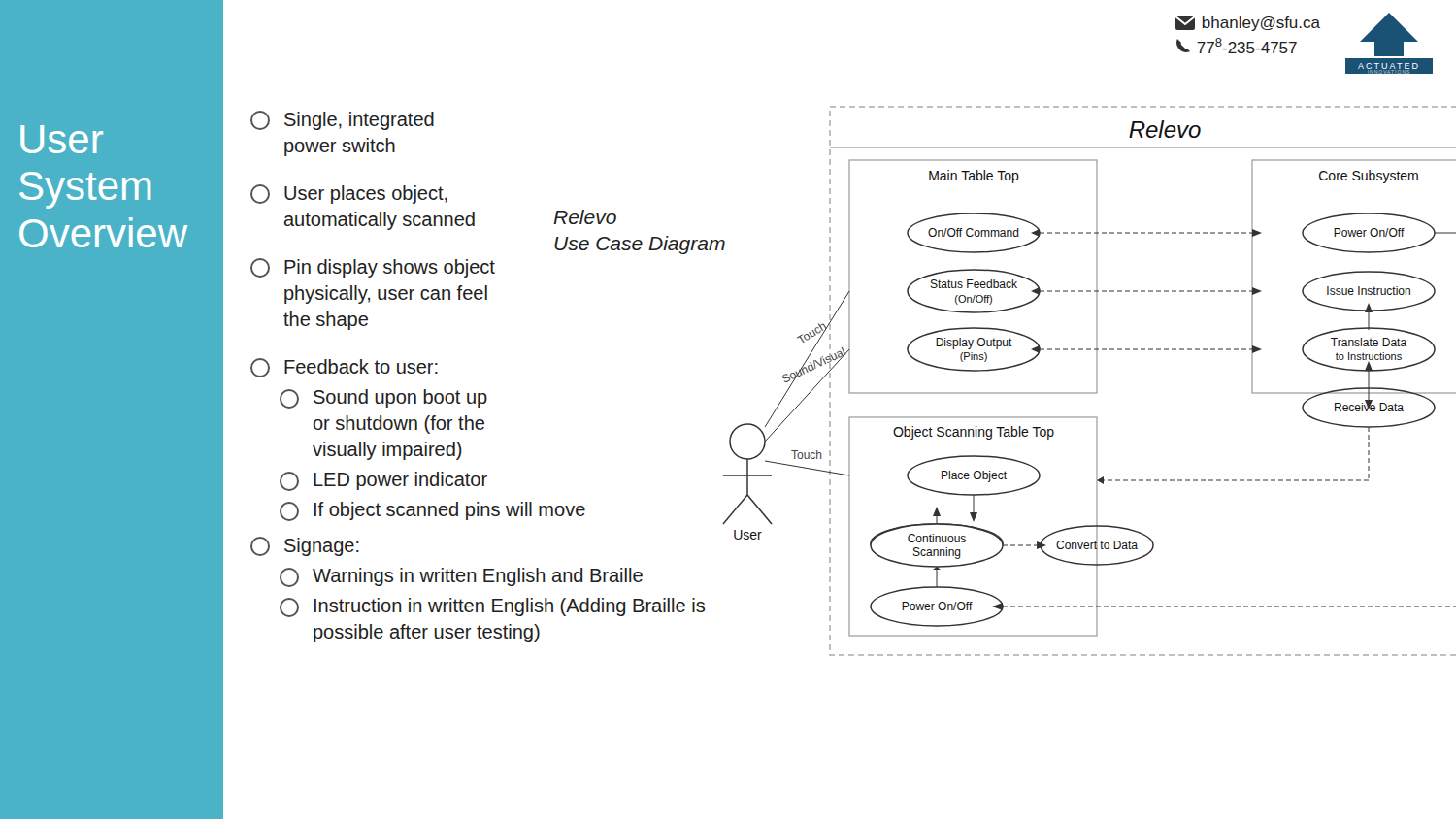Select the list item containing "User places object,automatically scanned"

(x=363, y=207)
